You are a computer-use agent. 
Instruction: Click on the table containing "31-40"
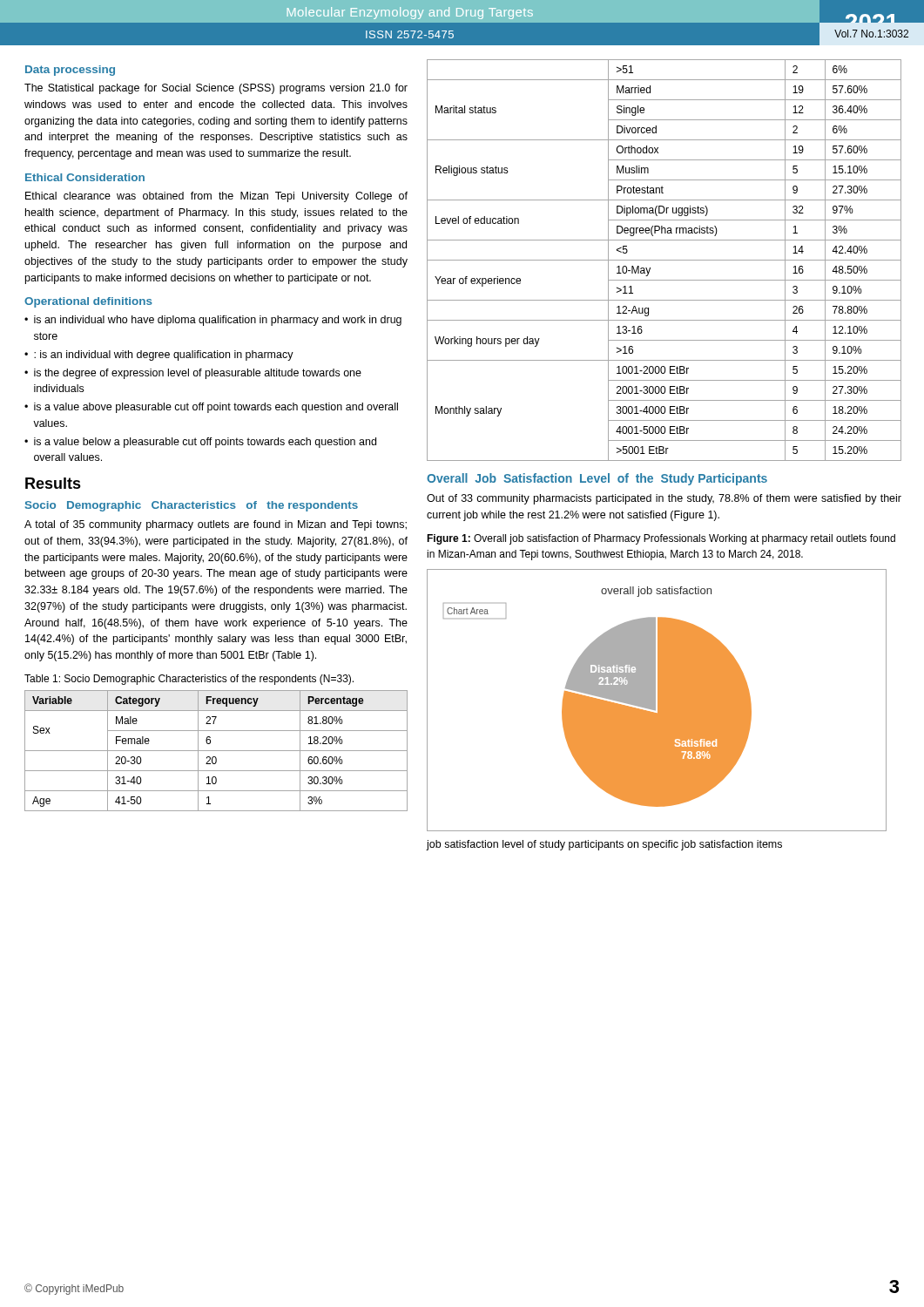point(216,750)
